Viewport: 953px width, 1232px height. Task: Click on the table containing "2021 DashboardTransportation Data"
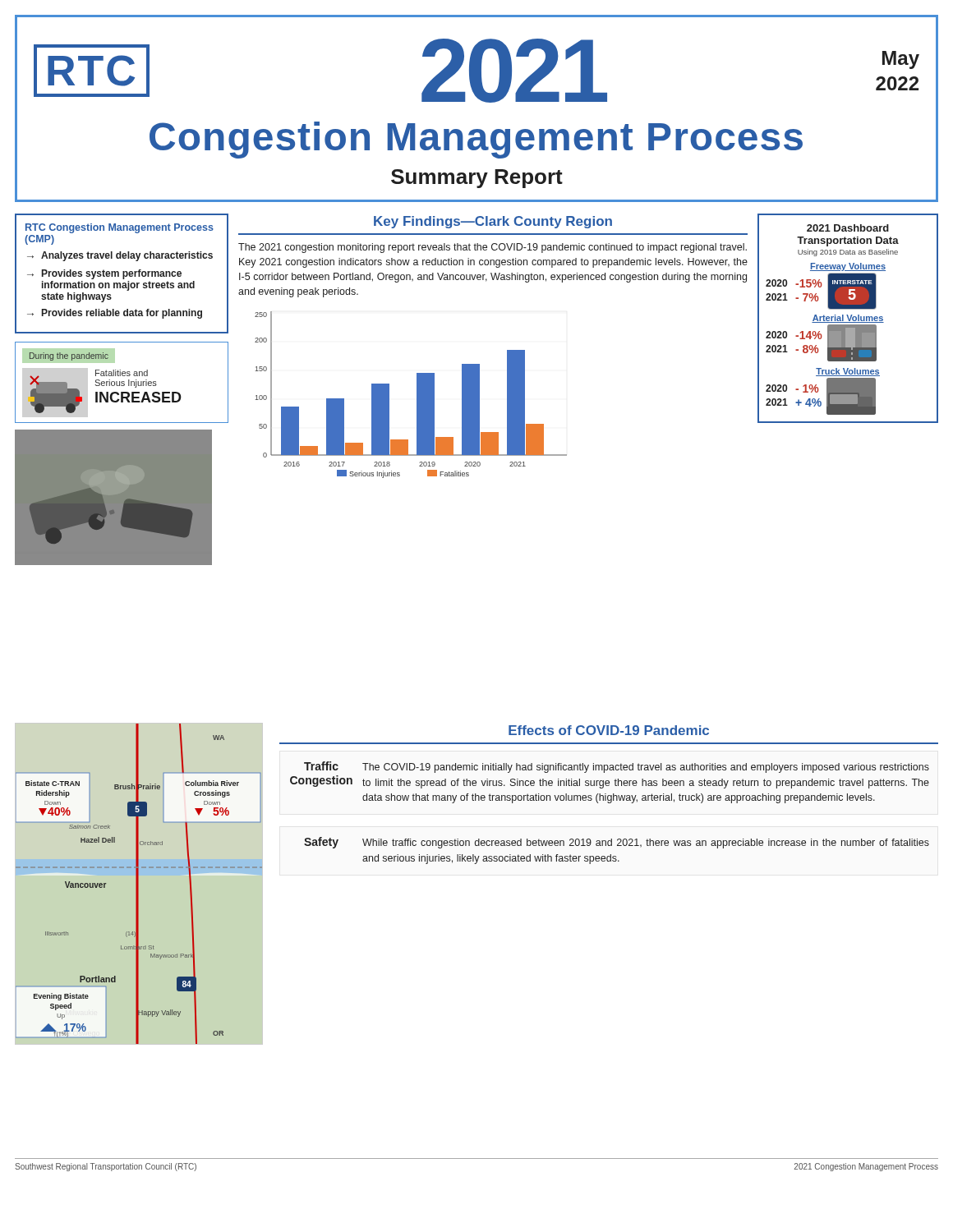(848, 318)
